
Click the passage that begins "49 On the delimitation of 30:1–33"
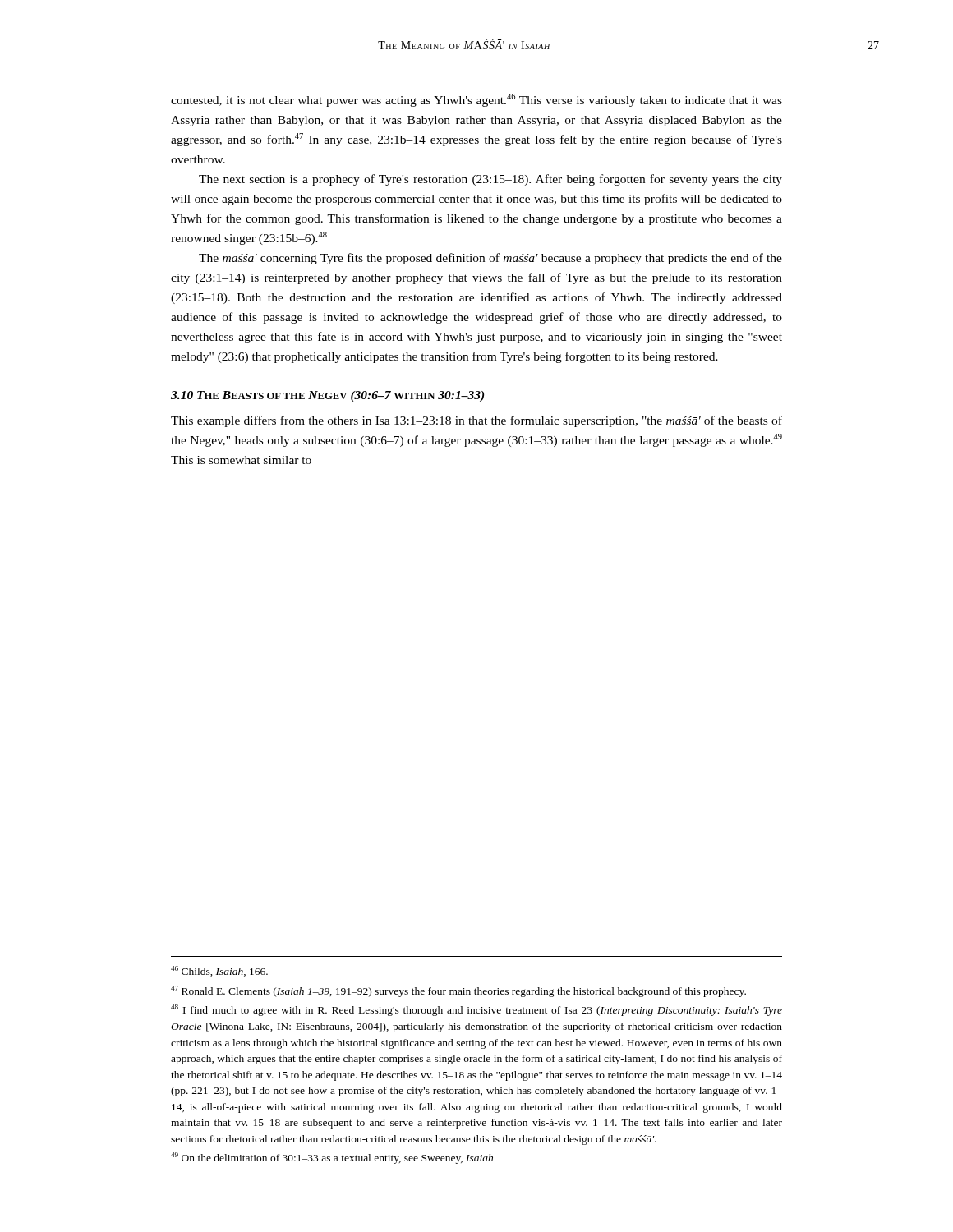click(332, 1157)
